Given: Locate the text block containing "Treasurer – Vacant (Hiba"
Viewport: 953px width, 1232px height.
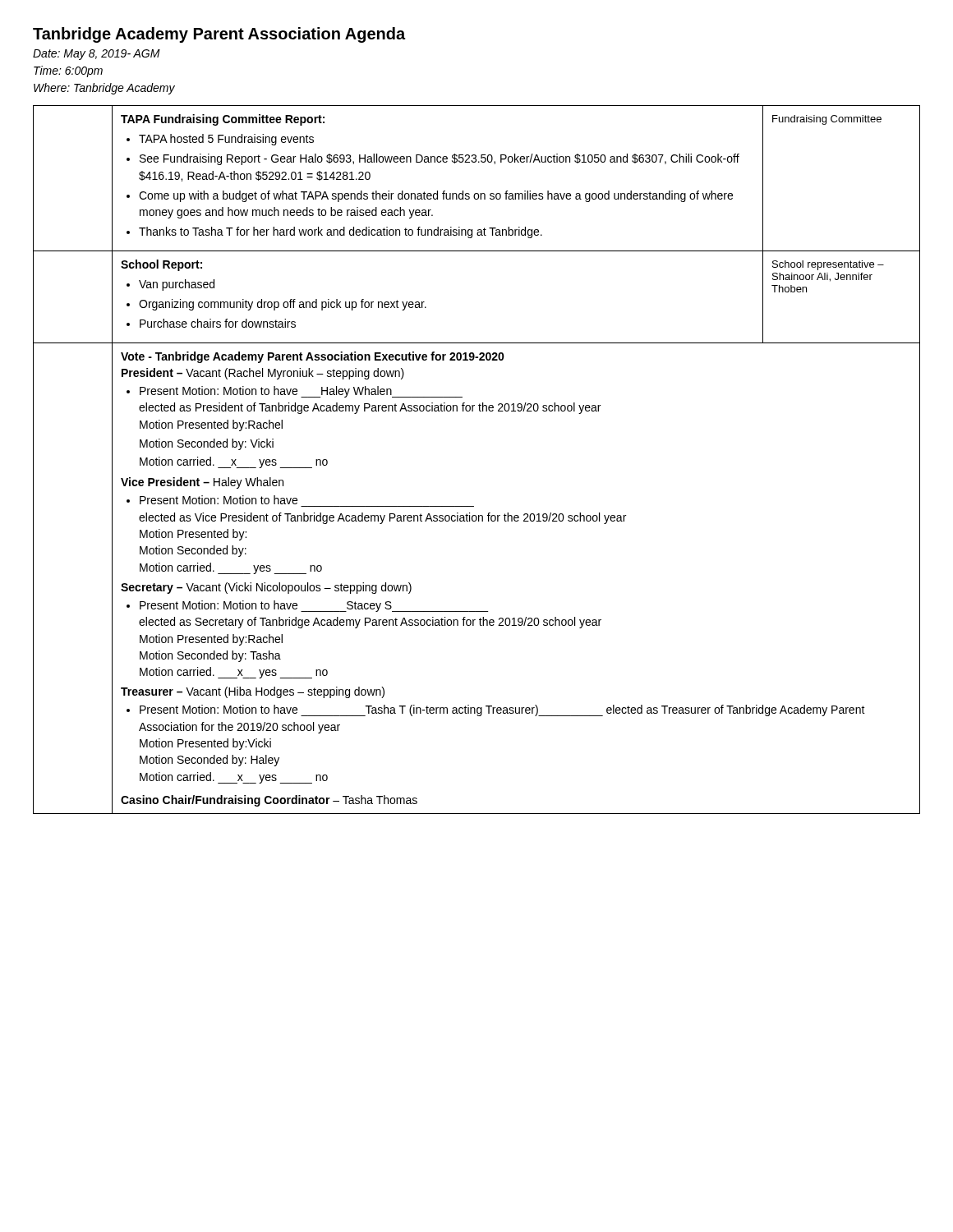Looking at the screenshot, I should [x=253, y=692].
